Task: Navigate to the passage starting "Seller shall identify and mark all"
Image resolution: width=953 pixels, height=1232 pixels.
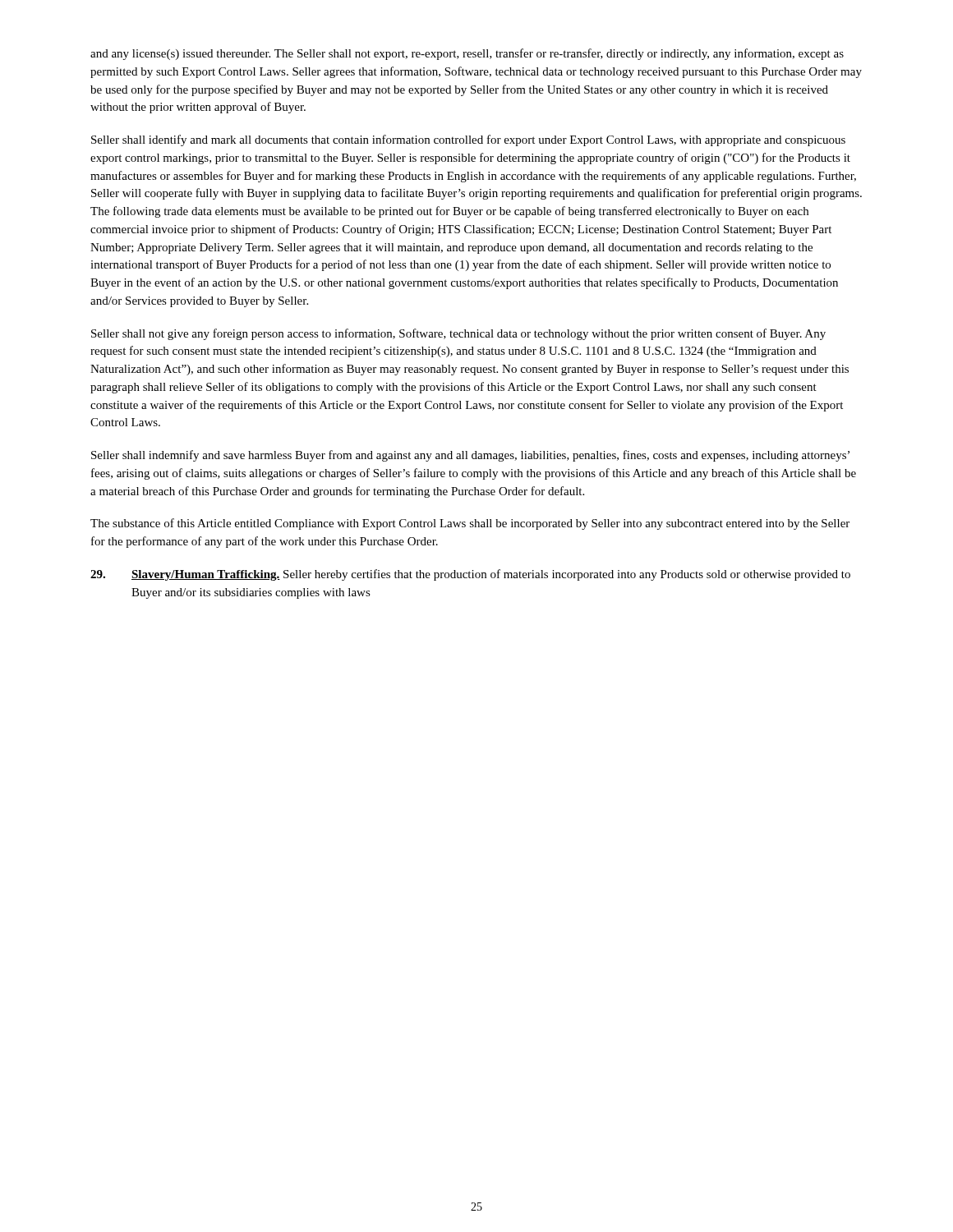Action: 476,220
